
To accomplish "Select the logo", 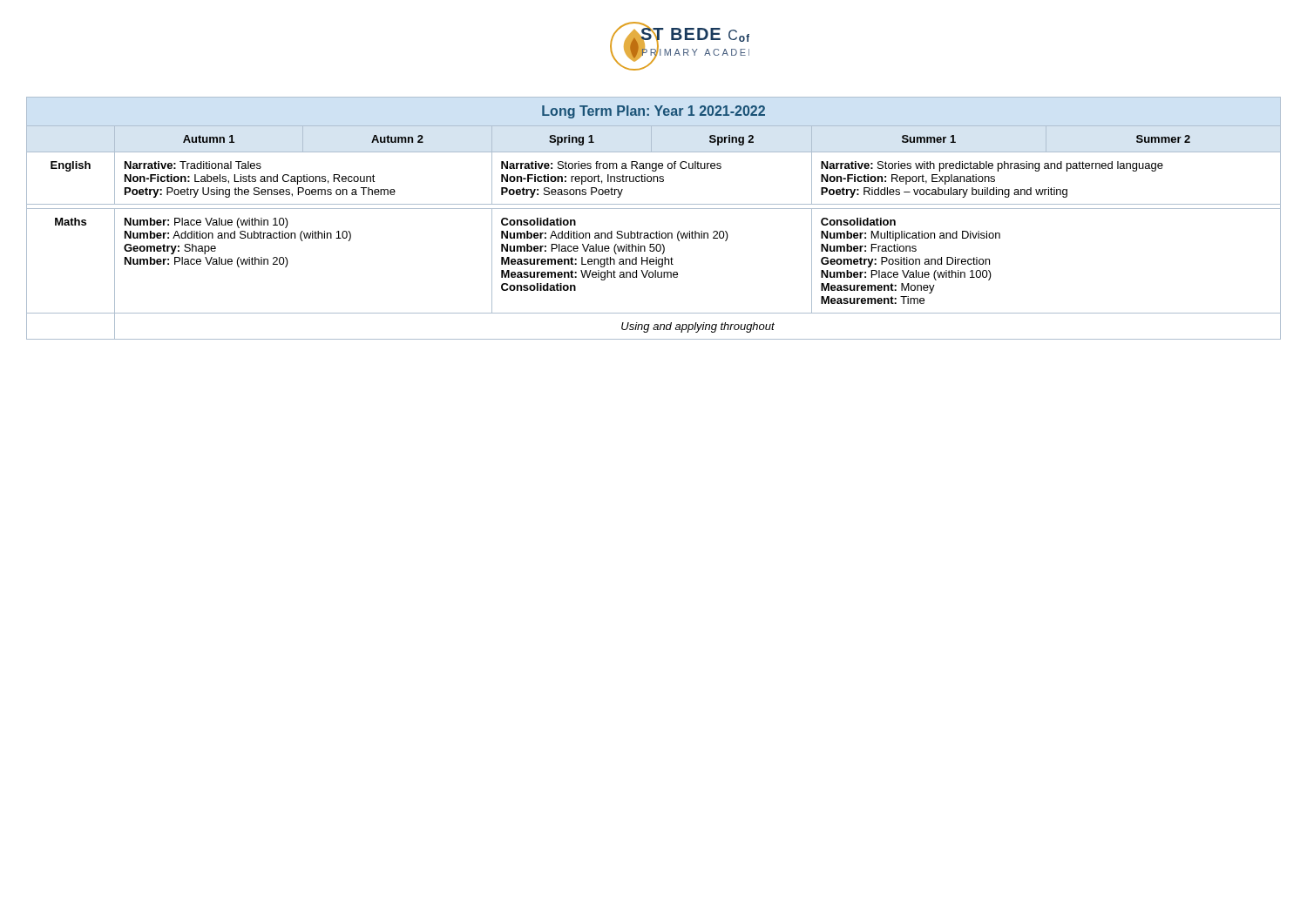I will [654, 44].
